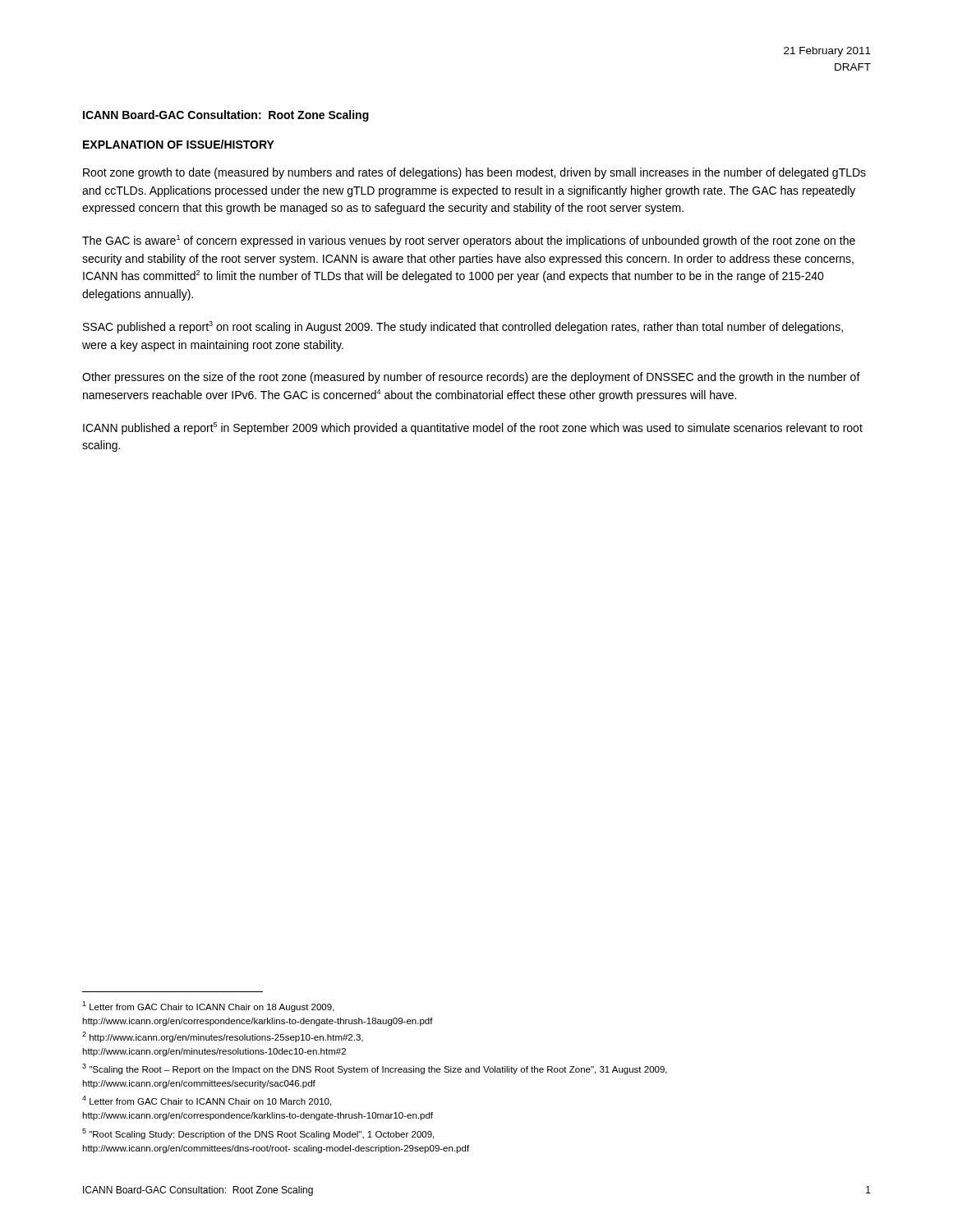Click the passage that begins "ICANN published a report5 in September"

[472, 436]
